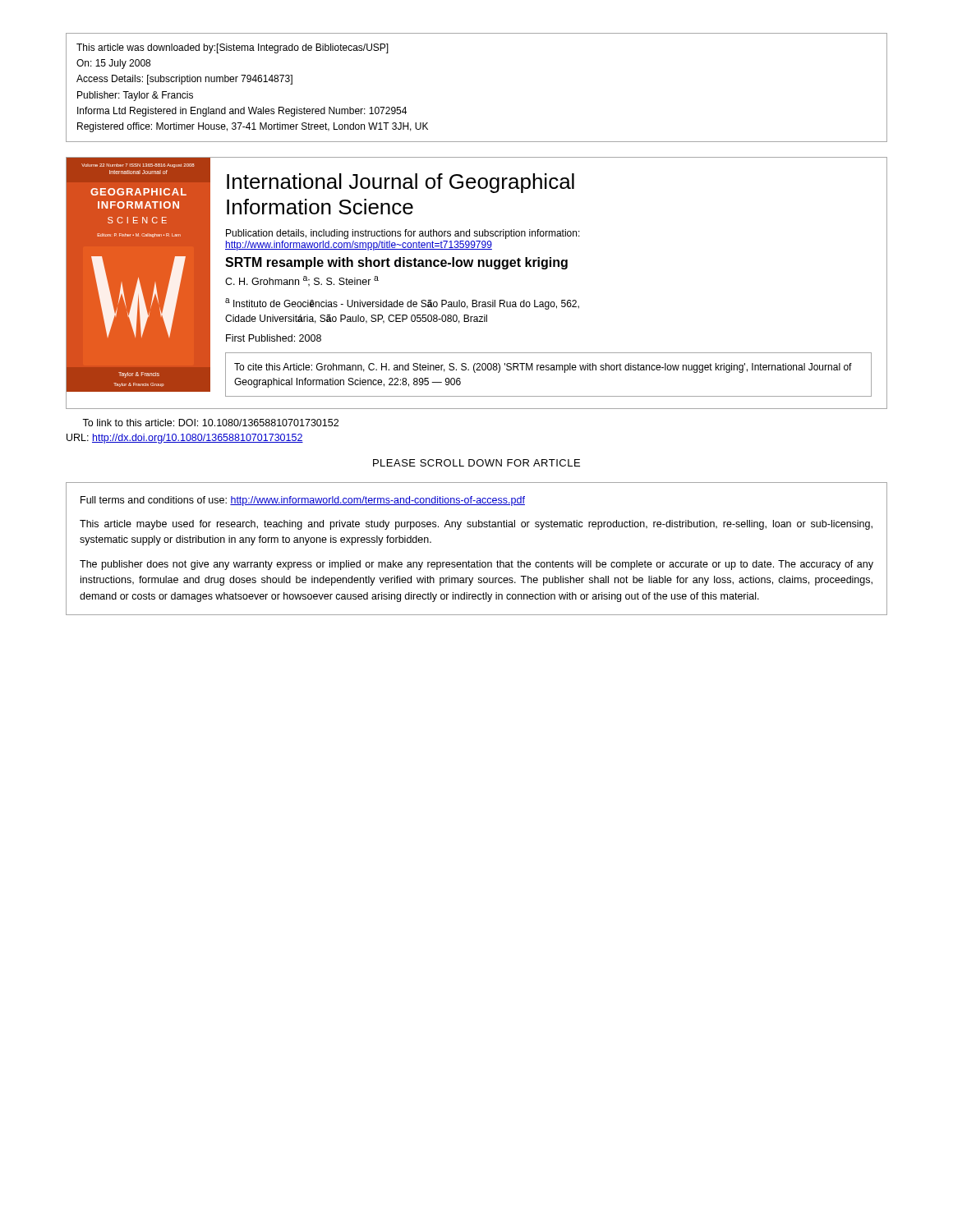Locate the text block that reads "To link to"

click(202, 423)
